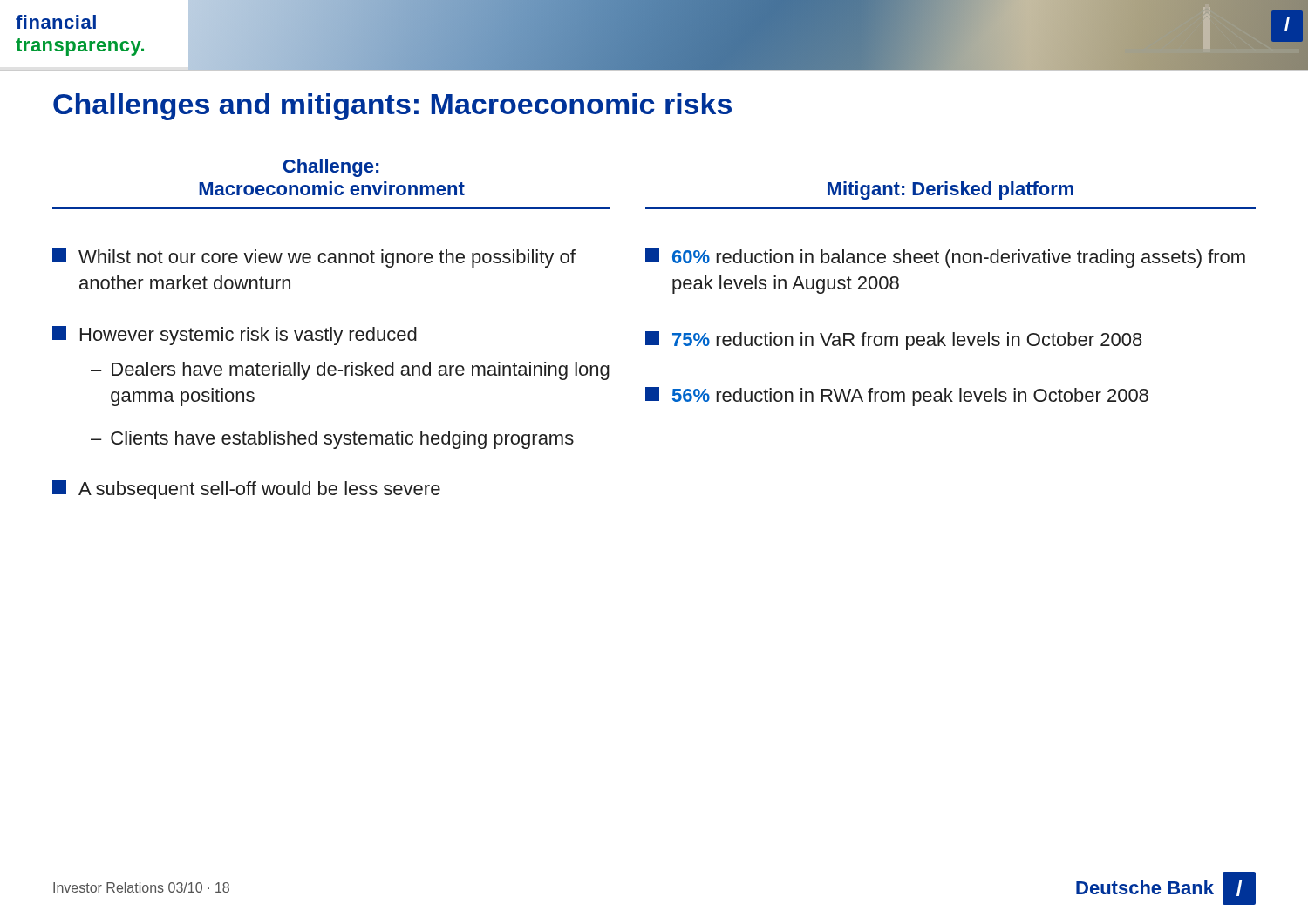The image size is (1308, 924).
Task: Point to the element starting "60% reduction in balance sheet (non-derivative"
Action: click(950, 271)
